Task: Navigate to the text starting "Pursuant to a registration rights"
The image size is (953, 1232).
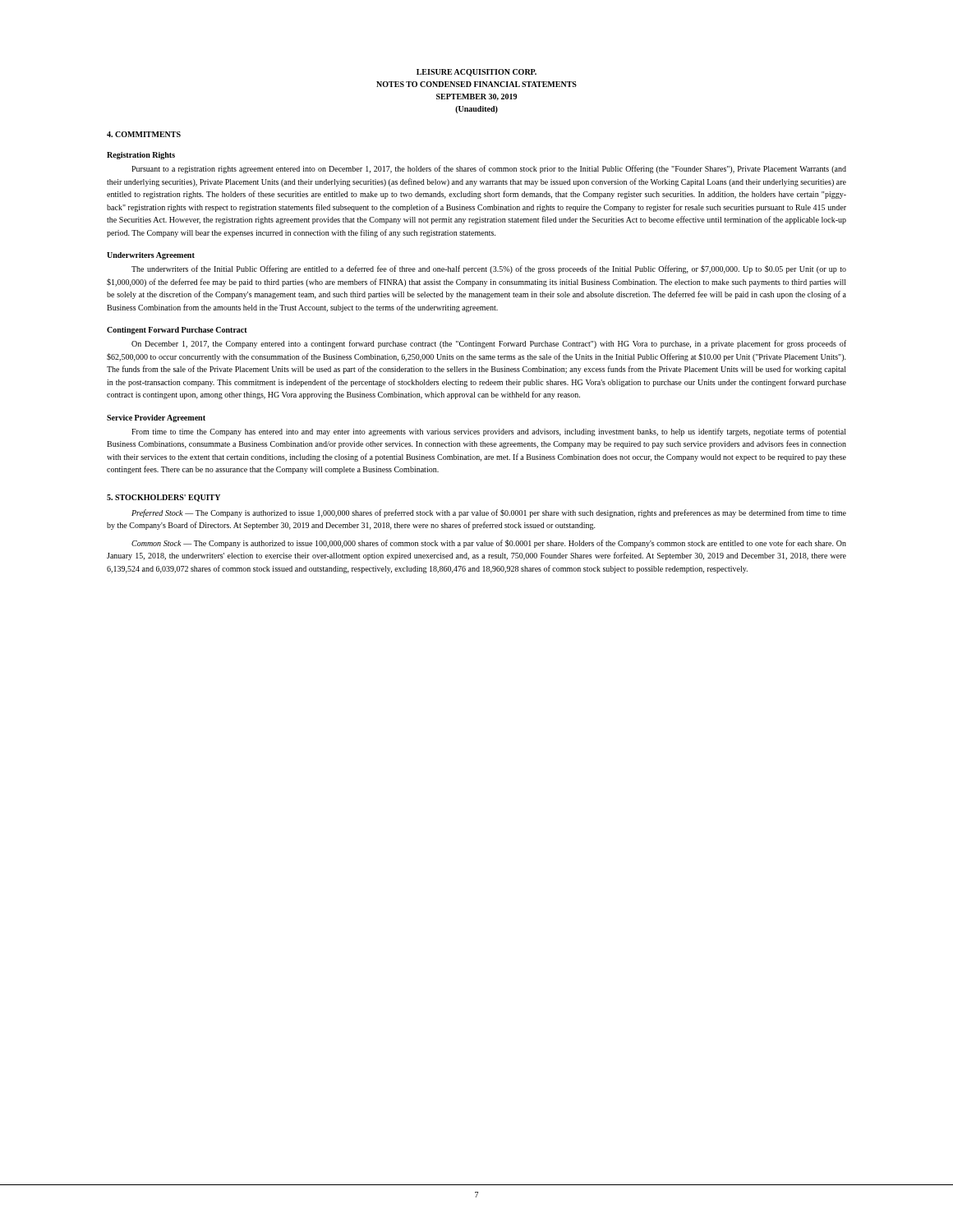Action: pyautogui.click(x=476, y=201)
